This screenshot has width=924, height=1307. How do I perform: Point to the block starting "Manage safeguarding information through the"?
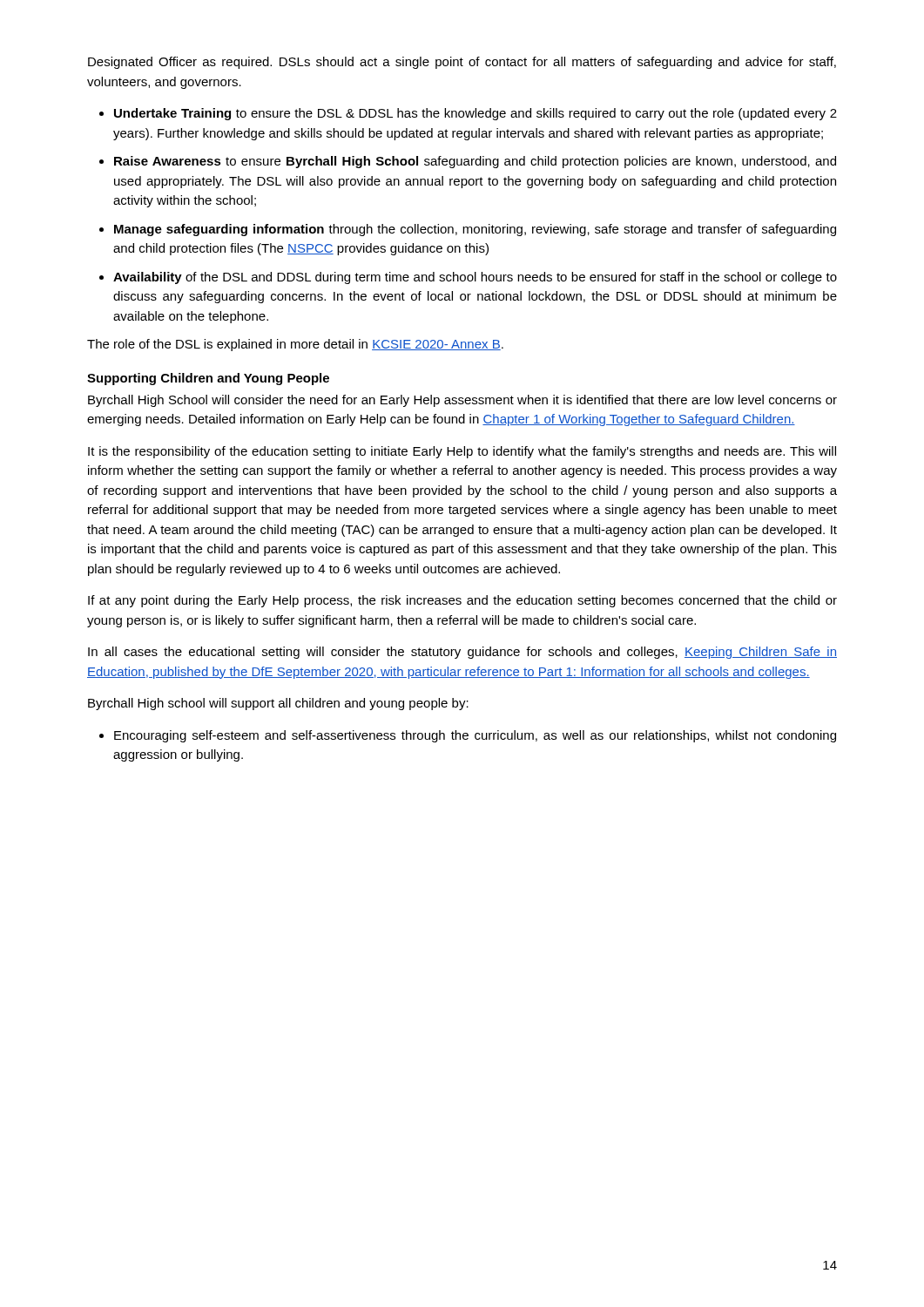(x=475, y=238)
